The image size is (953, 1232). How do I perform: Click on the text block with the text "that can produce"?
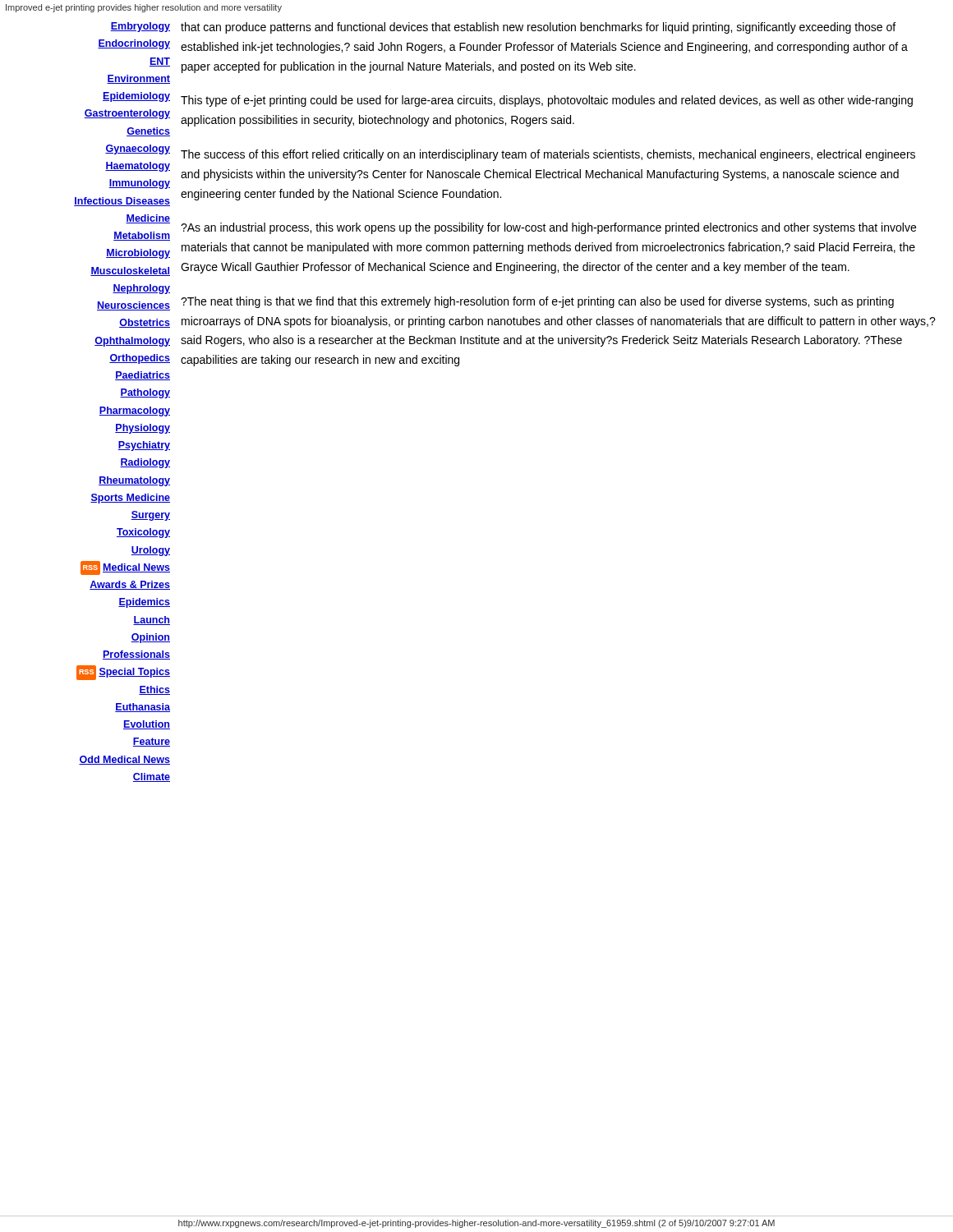tap(538, 28)
